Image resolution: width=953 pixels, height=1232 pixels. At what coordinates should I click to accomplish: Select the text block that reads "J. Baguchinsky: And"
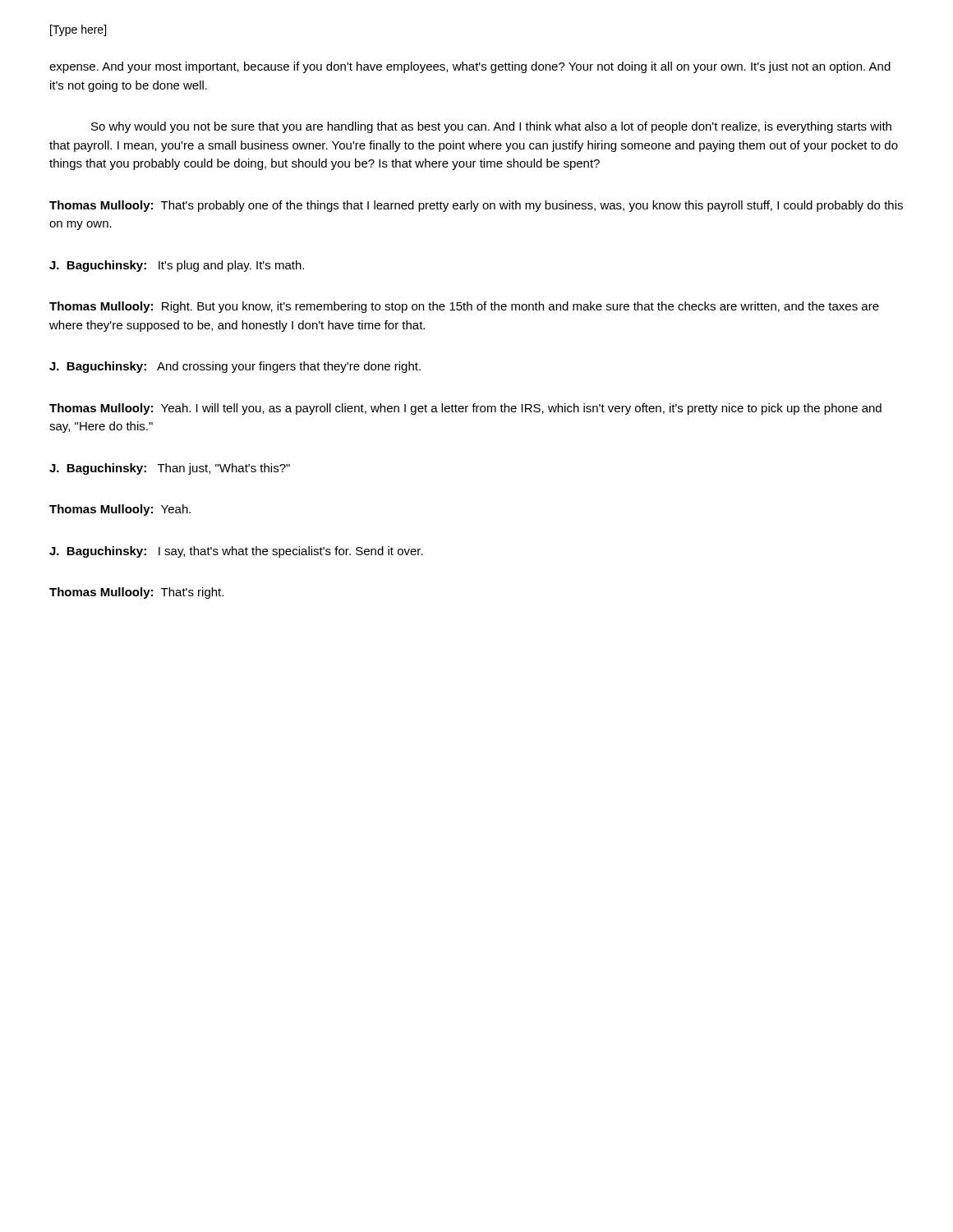235,366
